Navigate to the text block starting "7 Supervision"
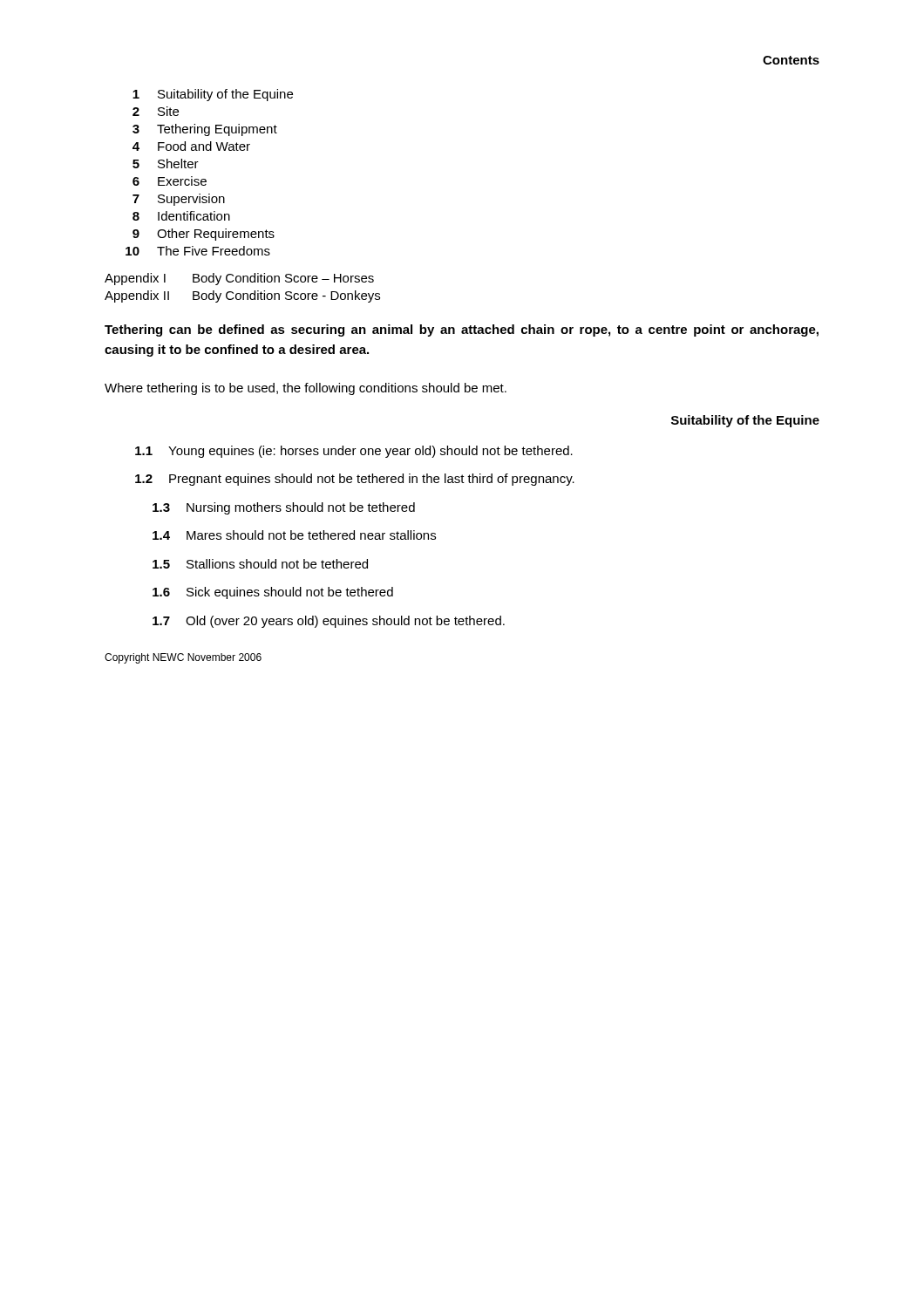This screenshot has height=1308, width=924. [165, 198]
